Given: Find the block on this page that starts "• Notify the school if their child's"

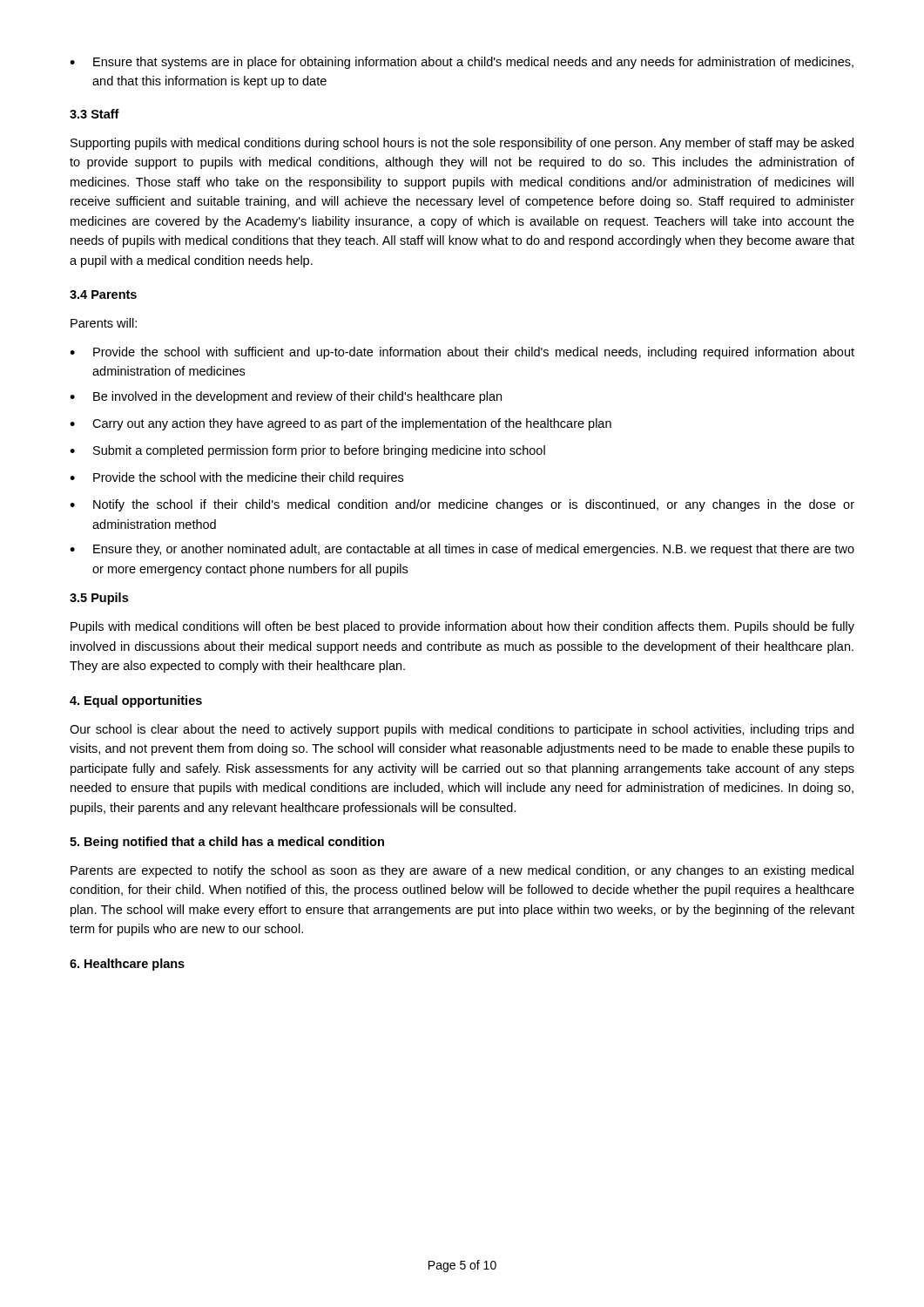Looking at the screenshot, I should tap(462, 515).
